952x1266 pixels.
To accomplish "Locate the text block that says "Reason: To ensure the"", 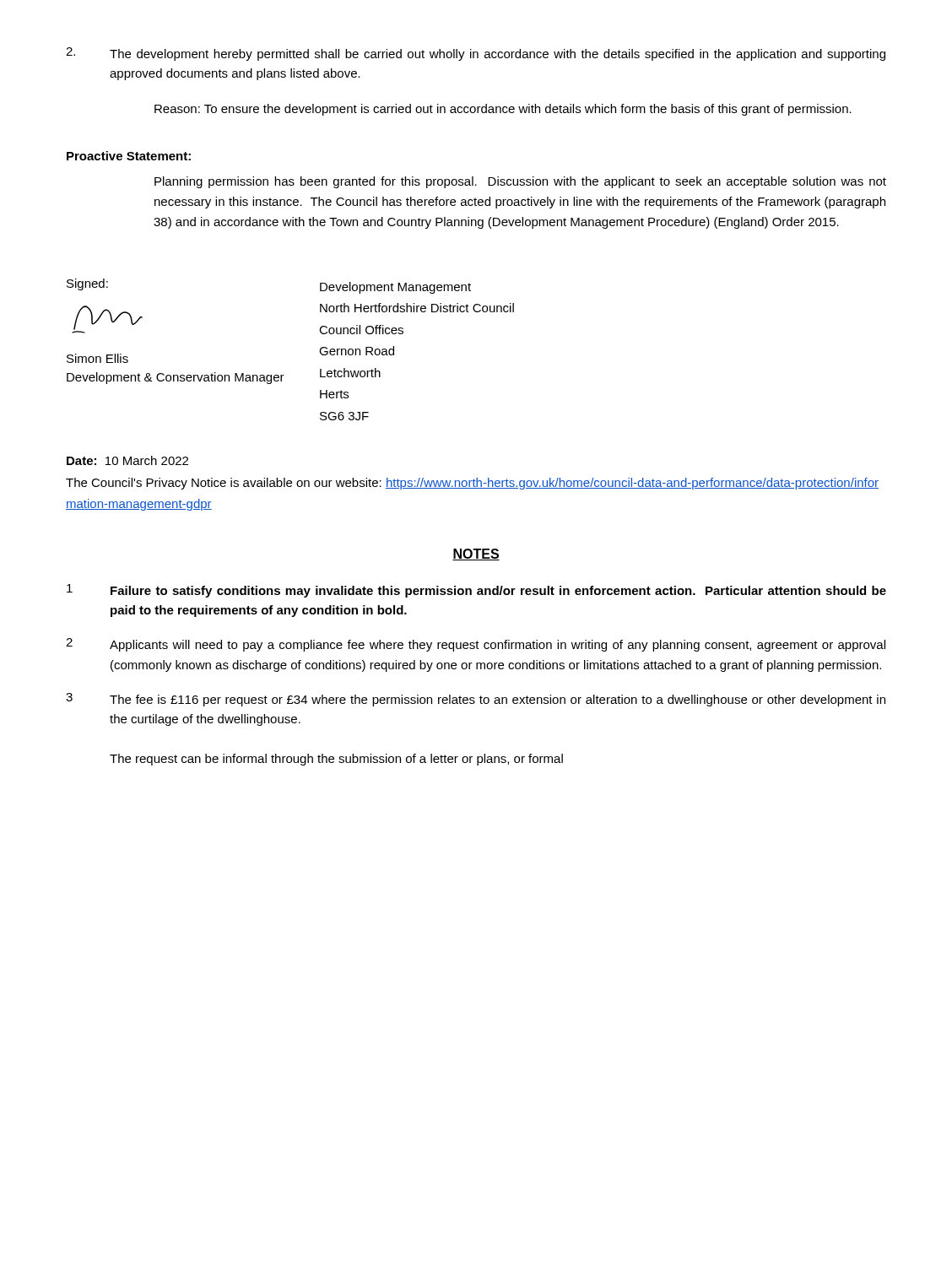I will tap(503, 108).
